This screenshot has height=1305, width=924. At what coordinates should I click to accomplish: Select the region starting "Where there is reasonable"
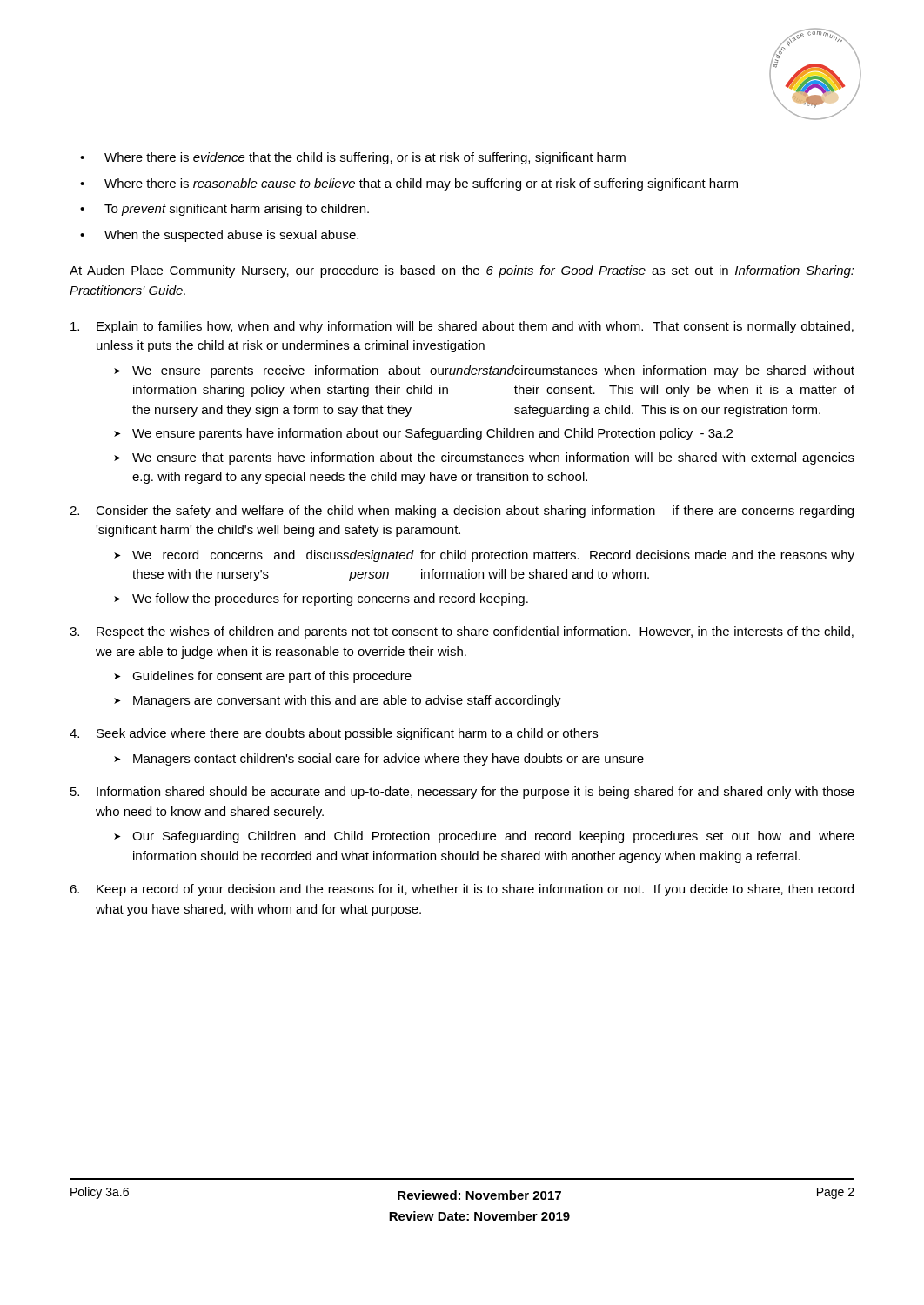pyautogui.click(x=462, y=183)
